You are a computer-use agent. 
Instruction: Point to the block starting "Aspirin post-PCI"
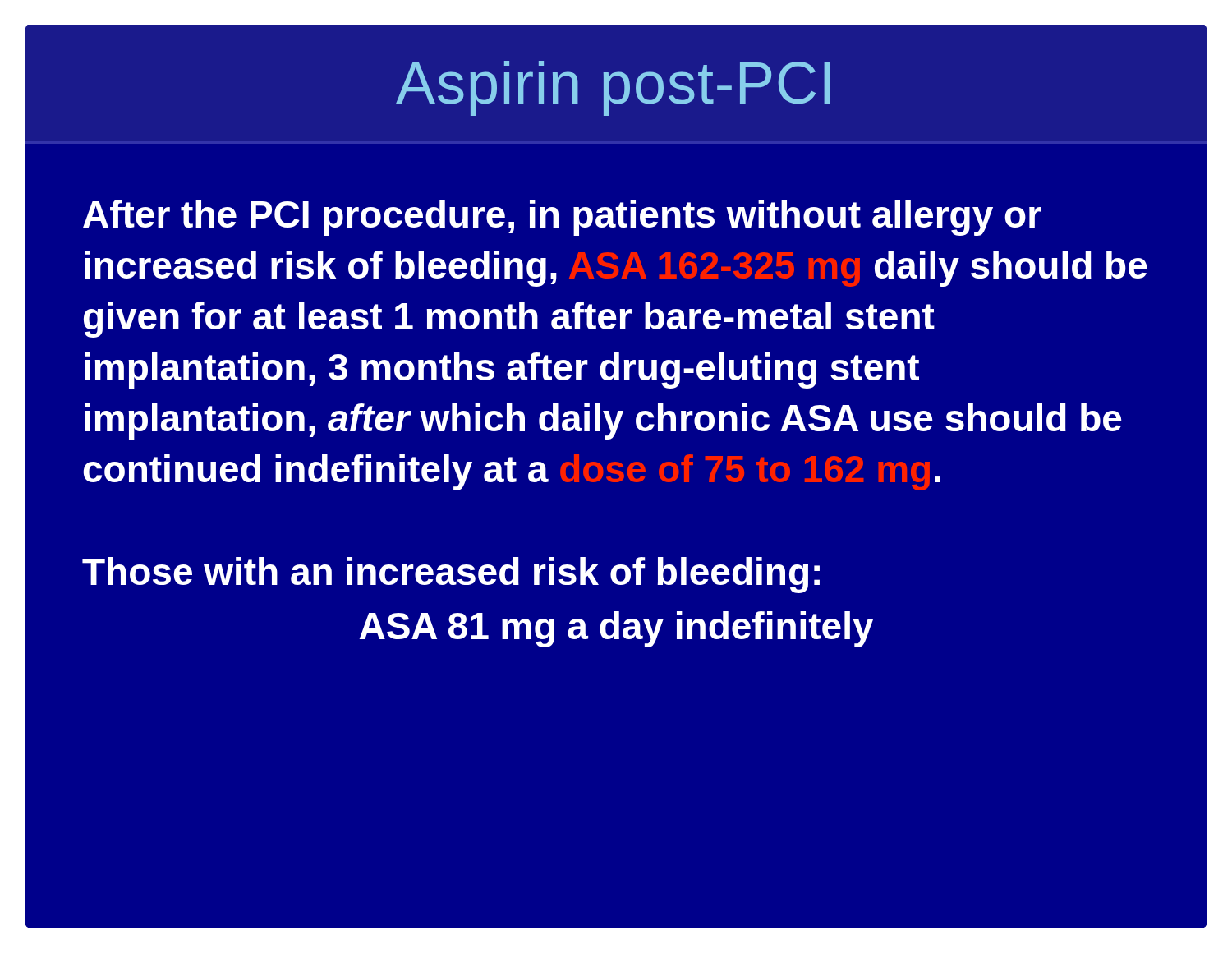[x=616, y=83]
